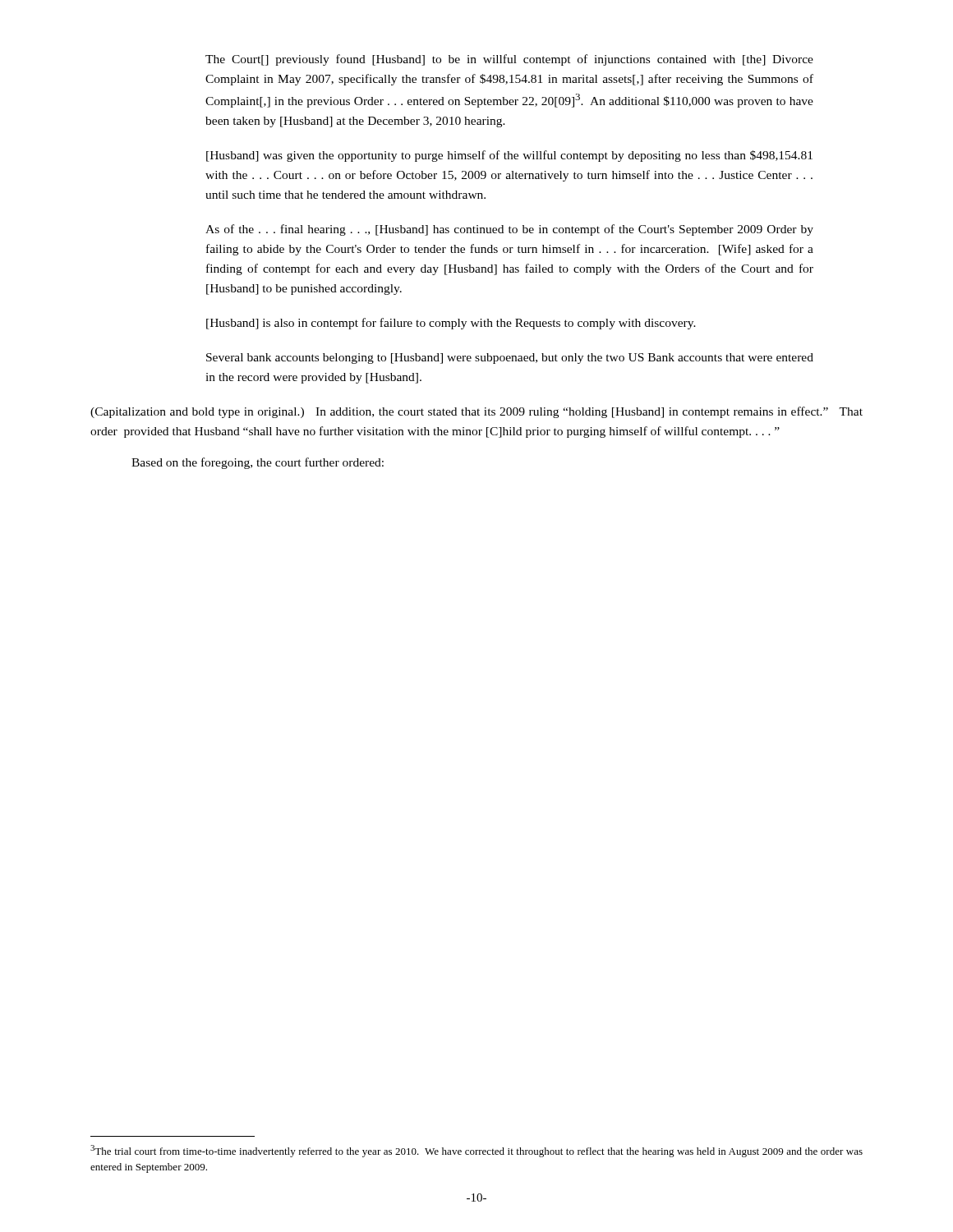Locate the text block containing "The Court[] previously found [Husband] to"
953x1232 pixels.
pyautogui.click(x=509, y=218)
